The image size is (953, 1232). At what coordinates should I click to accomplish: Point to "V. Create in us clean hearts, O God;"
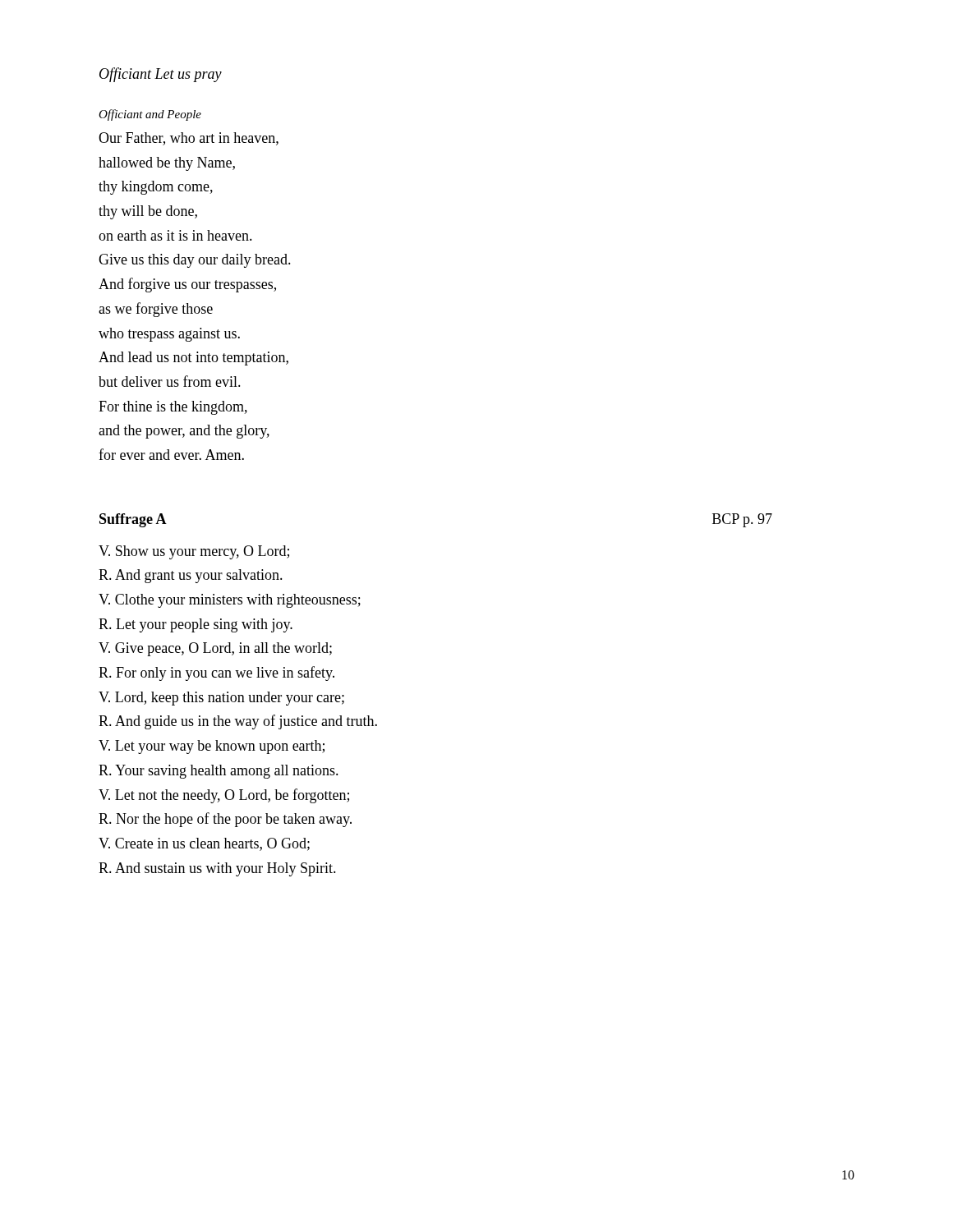pos(205,843)
